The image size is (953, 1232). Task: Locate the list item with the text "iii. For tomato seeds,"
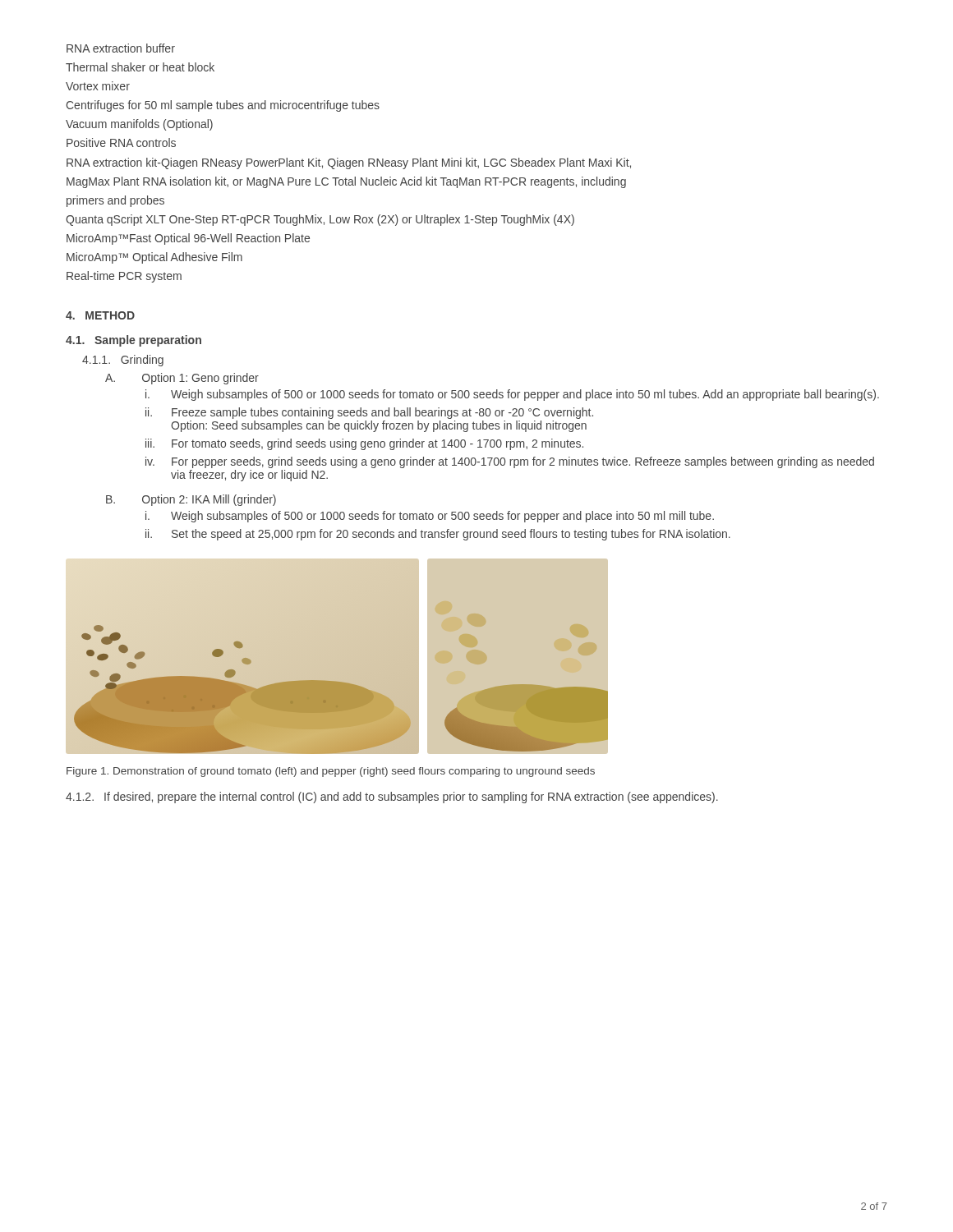516,444
